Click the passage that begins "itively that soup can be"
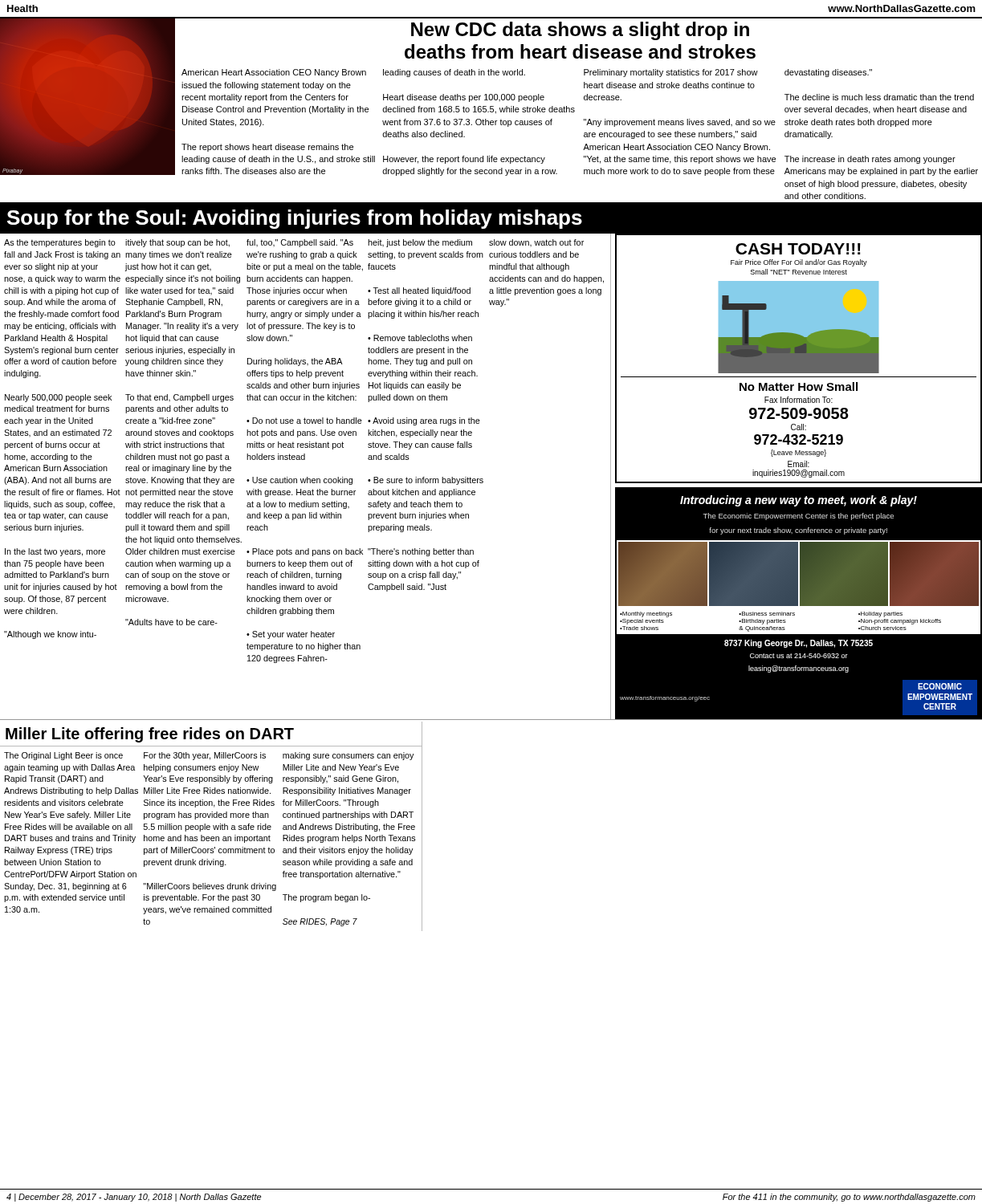Image resolution: width=982 pixels, height=1204 pixels. coord(184,433)
